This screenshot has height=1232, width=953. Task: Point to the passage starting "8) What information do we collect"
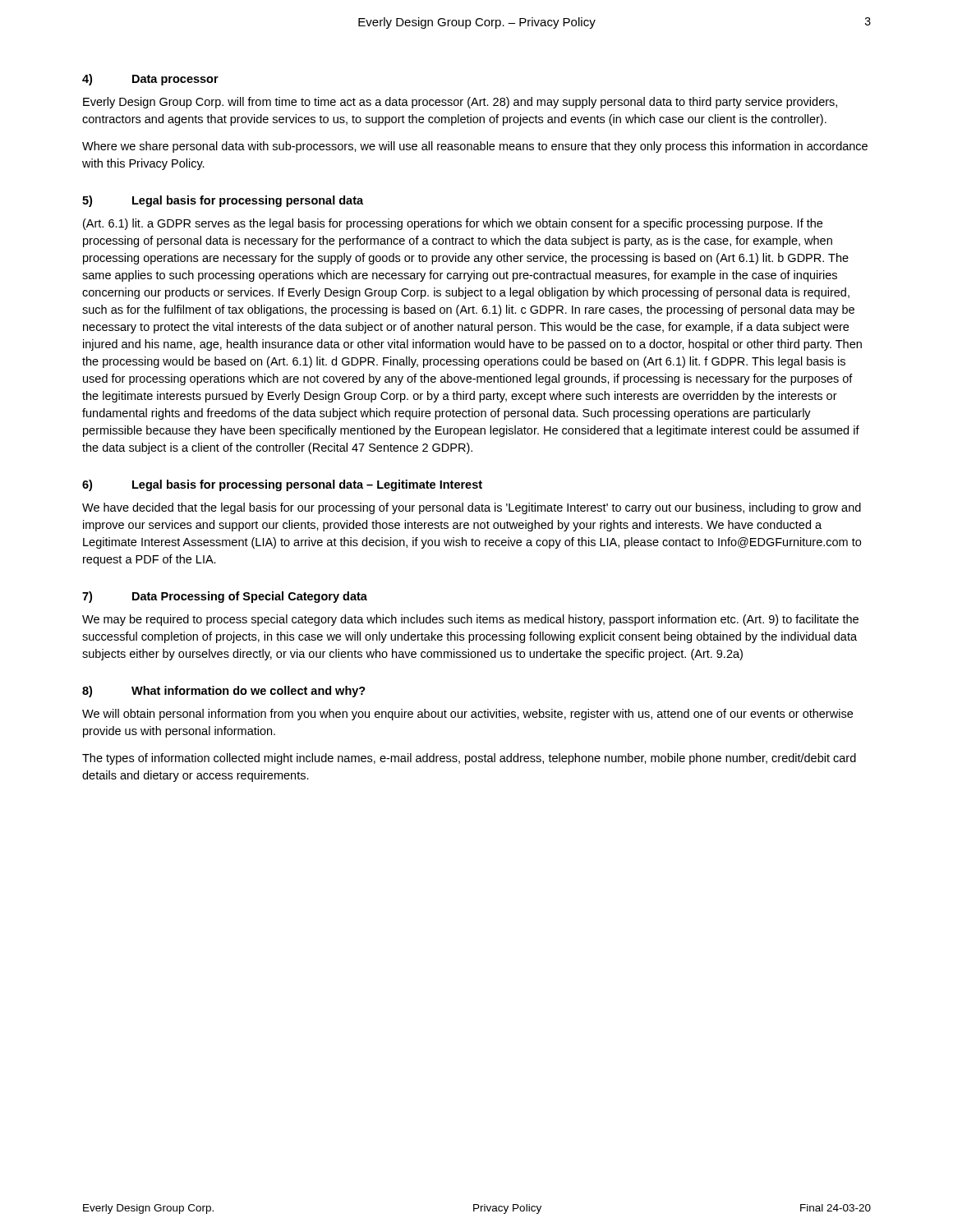(224, 691)
